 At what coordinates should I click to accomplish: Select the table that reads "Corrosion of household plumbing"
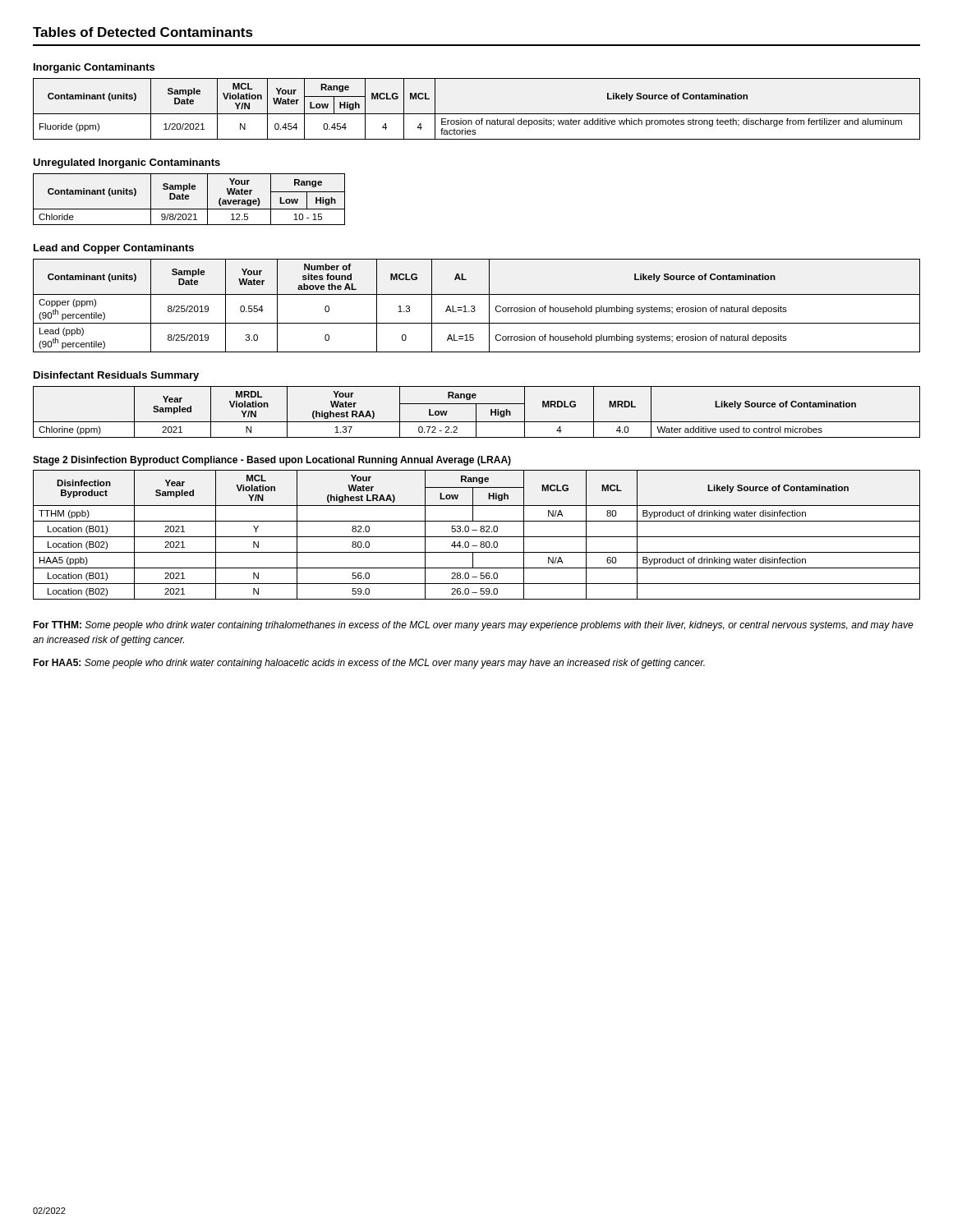(476, 305)
